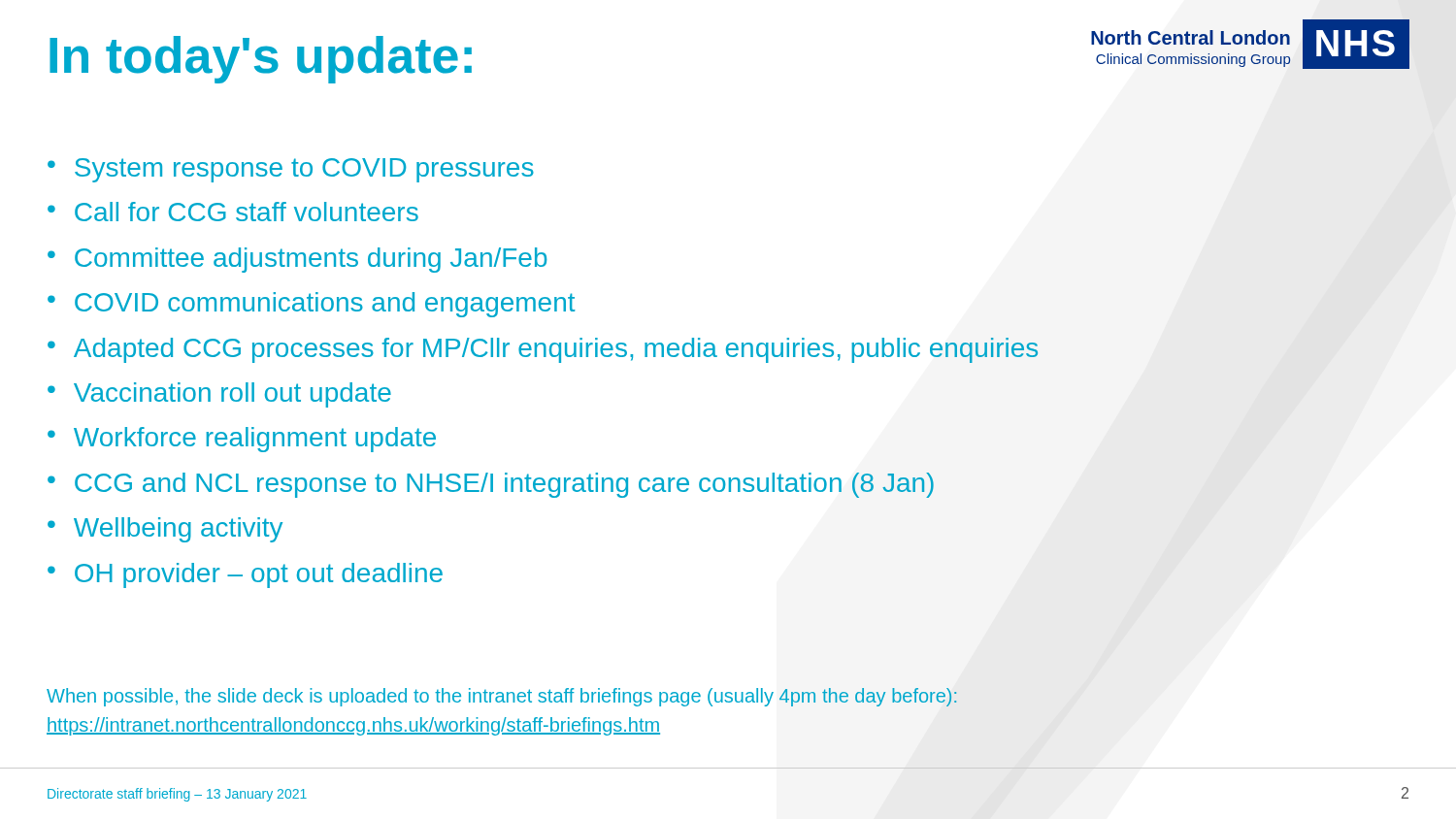Find the logo
Image resolution: width=1456 pixels, height=819 pixels.
(x=1250, y=46)
